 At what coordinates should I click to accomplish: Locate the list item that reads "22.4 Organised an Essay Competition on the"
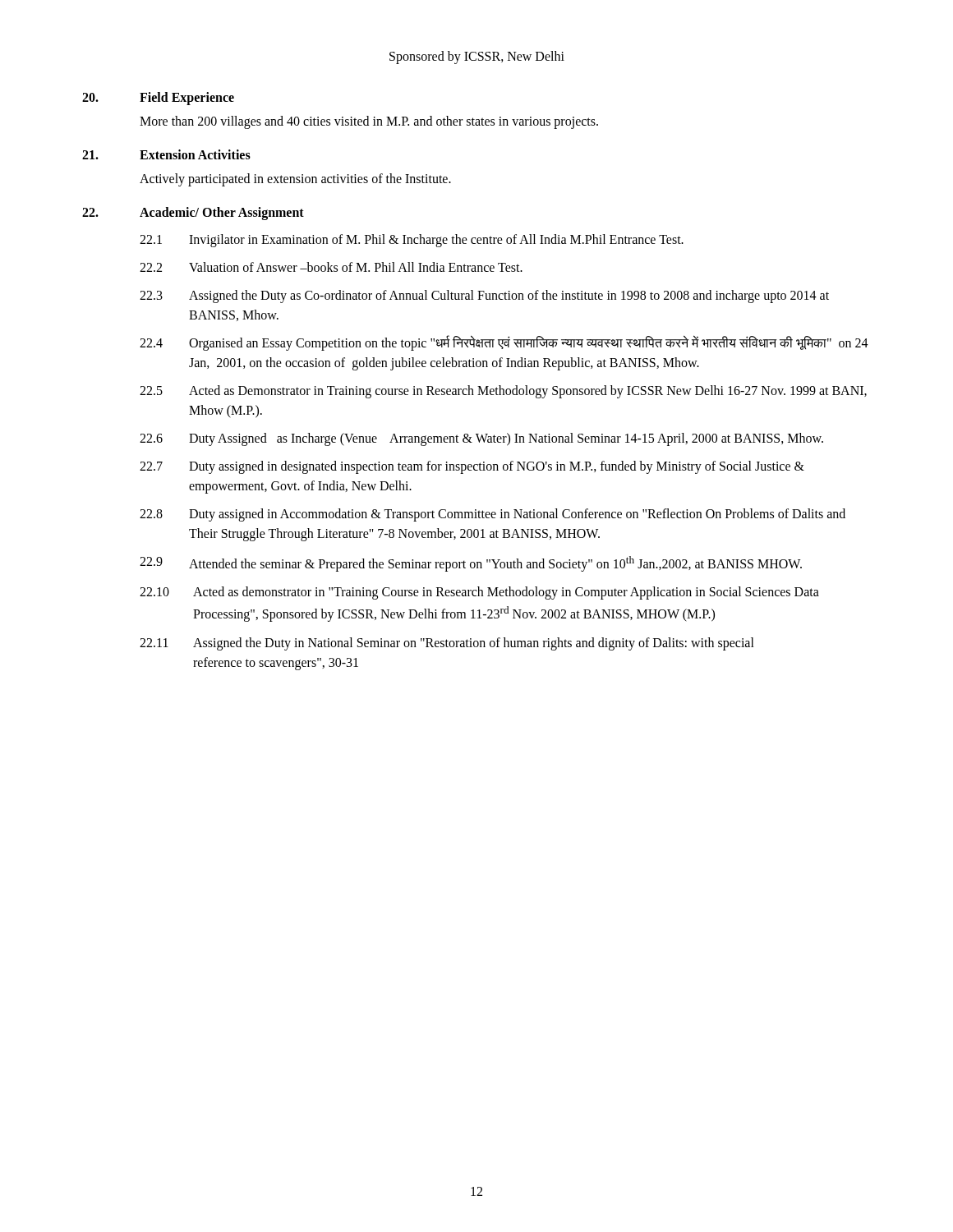click(x=505, y=353)
